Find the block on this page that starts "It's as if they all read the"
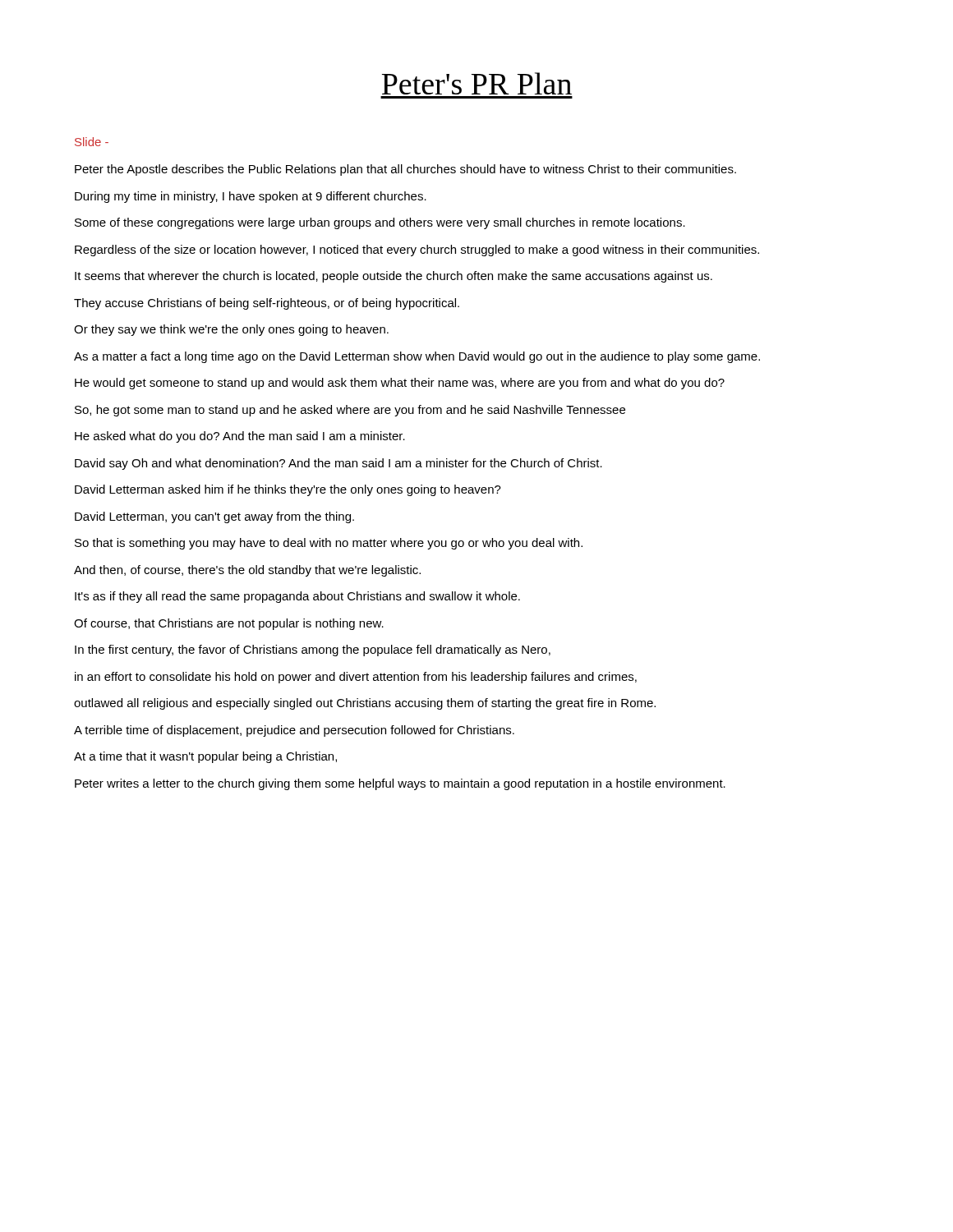This screenshot has height=1232, width=953. coord(297,596)
